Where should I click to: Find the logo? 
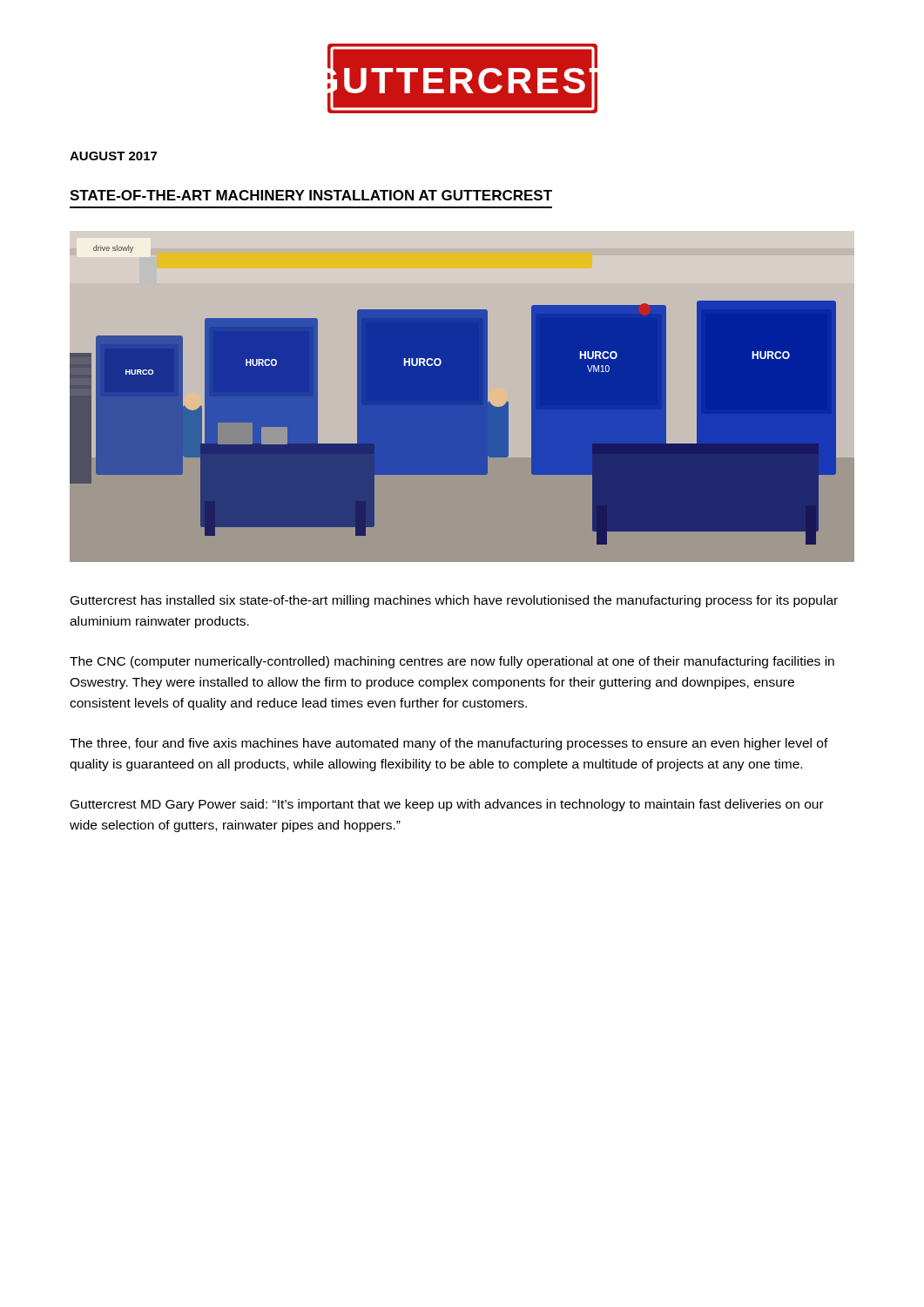(462, 80)
